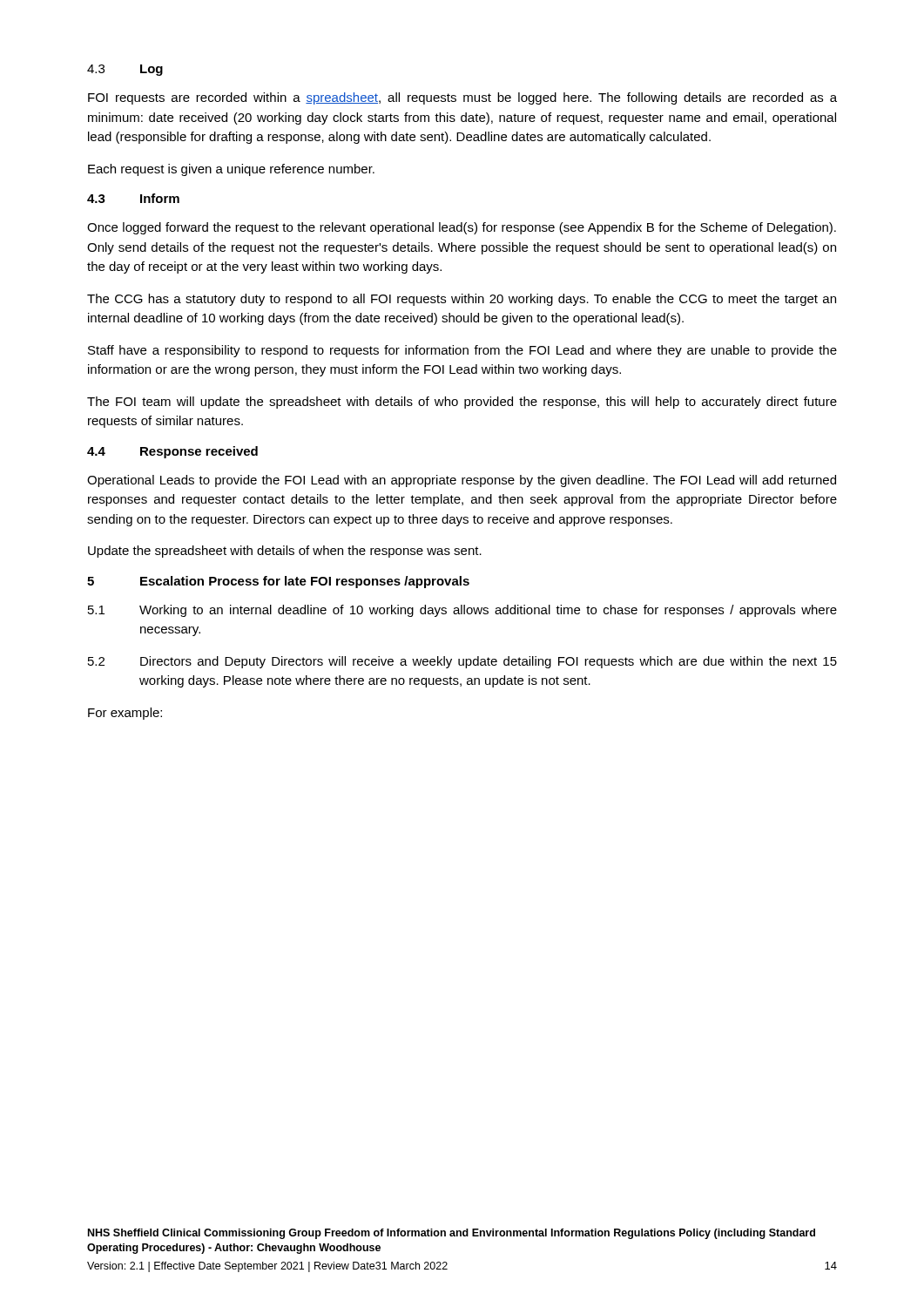
Task: Navigate to the text starting "4.3 Log"
Action: 153,70
